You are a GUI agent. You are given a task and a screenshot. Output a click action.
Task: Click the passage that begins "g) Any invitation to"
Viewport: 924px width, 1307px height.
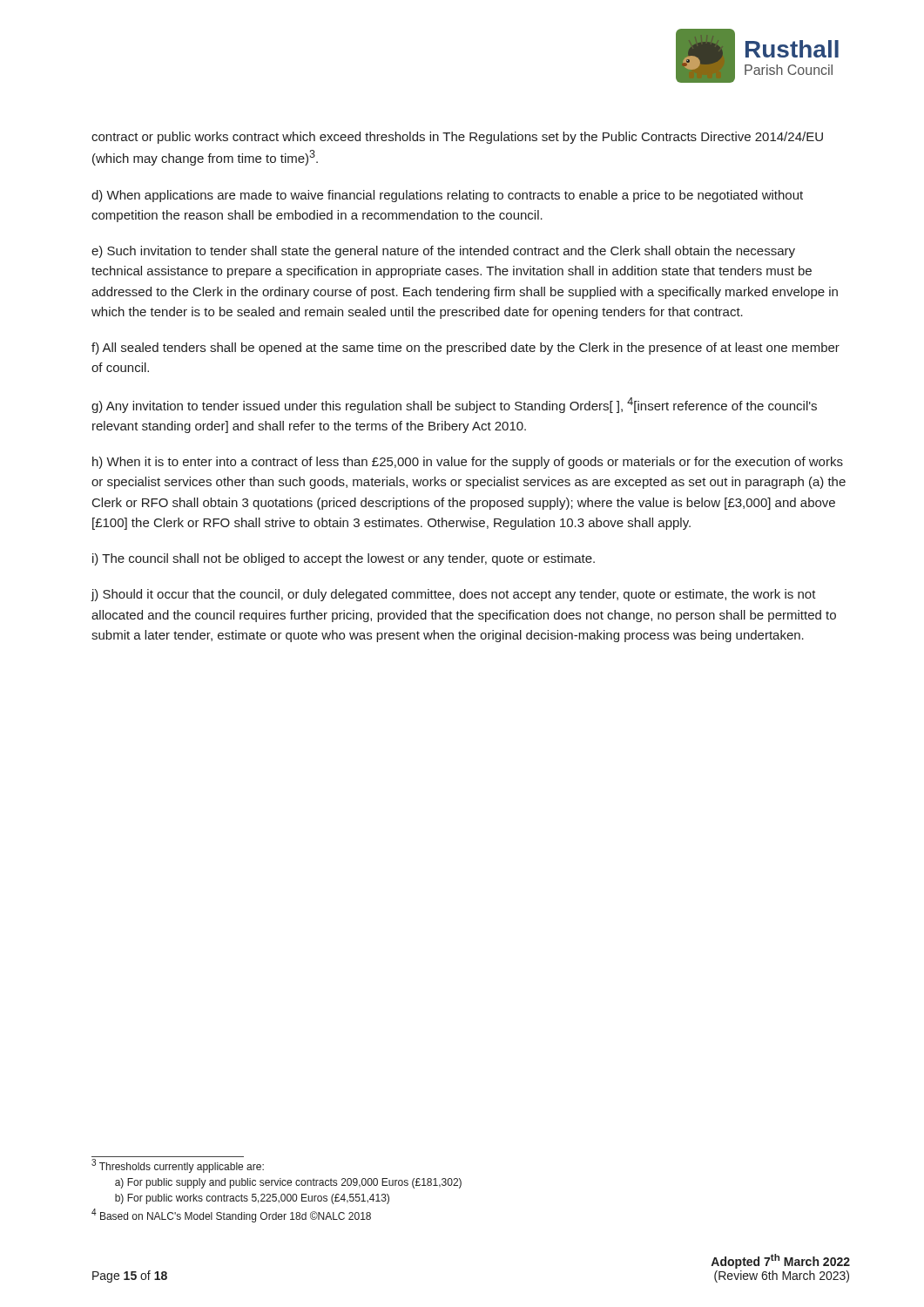[x=454, y=414]
